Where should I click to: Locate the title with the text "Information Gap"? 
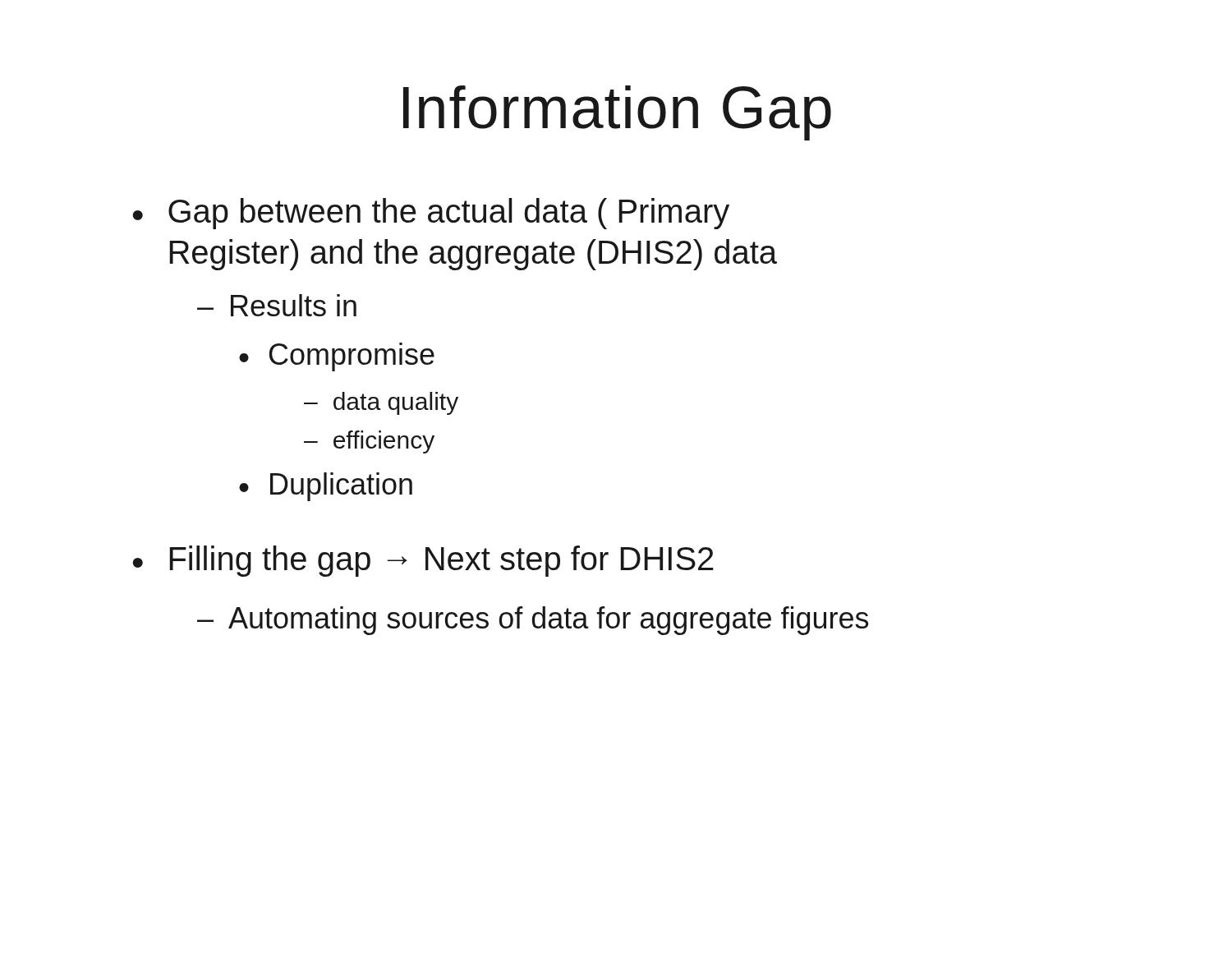pyautogui.click(x=616, y=108)
